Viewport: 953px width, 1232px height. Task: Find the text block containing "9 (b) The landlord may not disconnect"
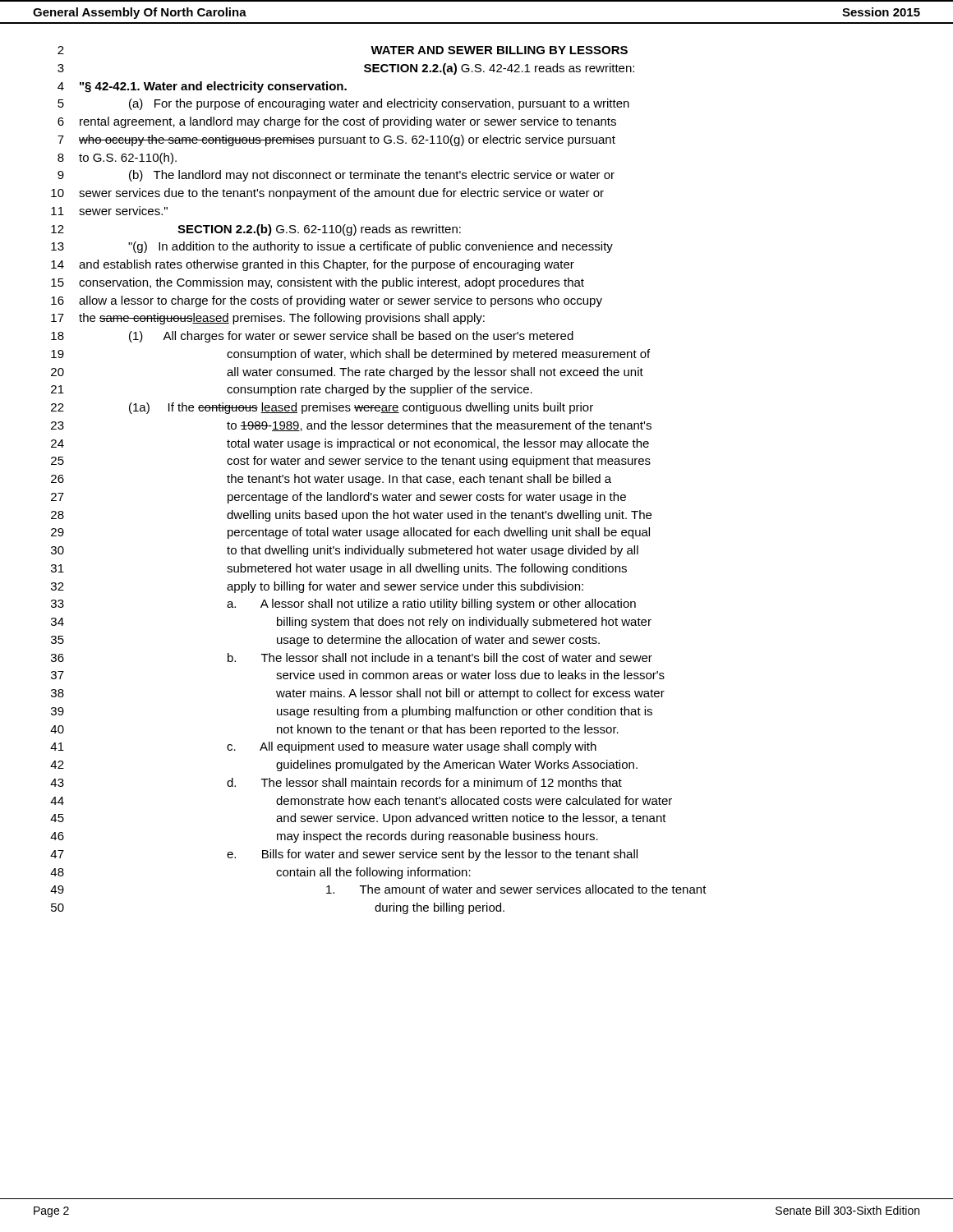(476, 193)
